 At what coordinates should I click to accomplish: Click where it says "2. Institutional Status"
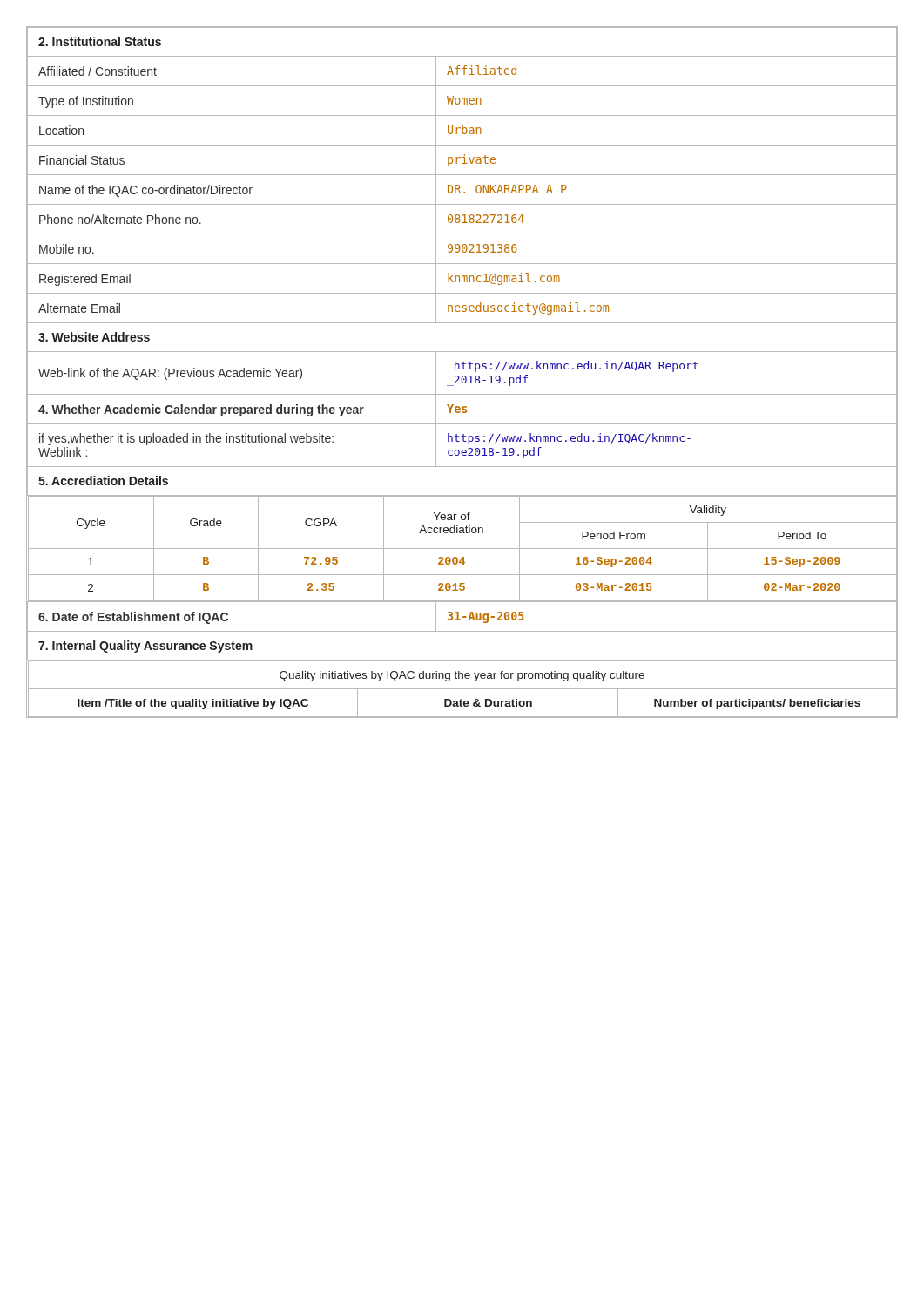pyautogui.click(x=100, y=42)
